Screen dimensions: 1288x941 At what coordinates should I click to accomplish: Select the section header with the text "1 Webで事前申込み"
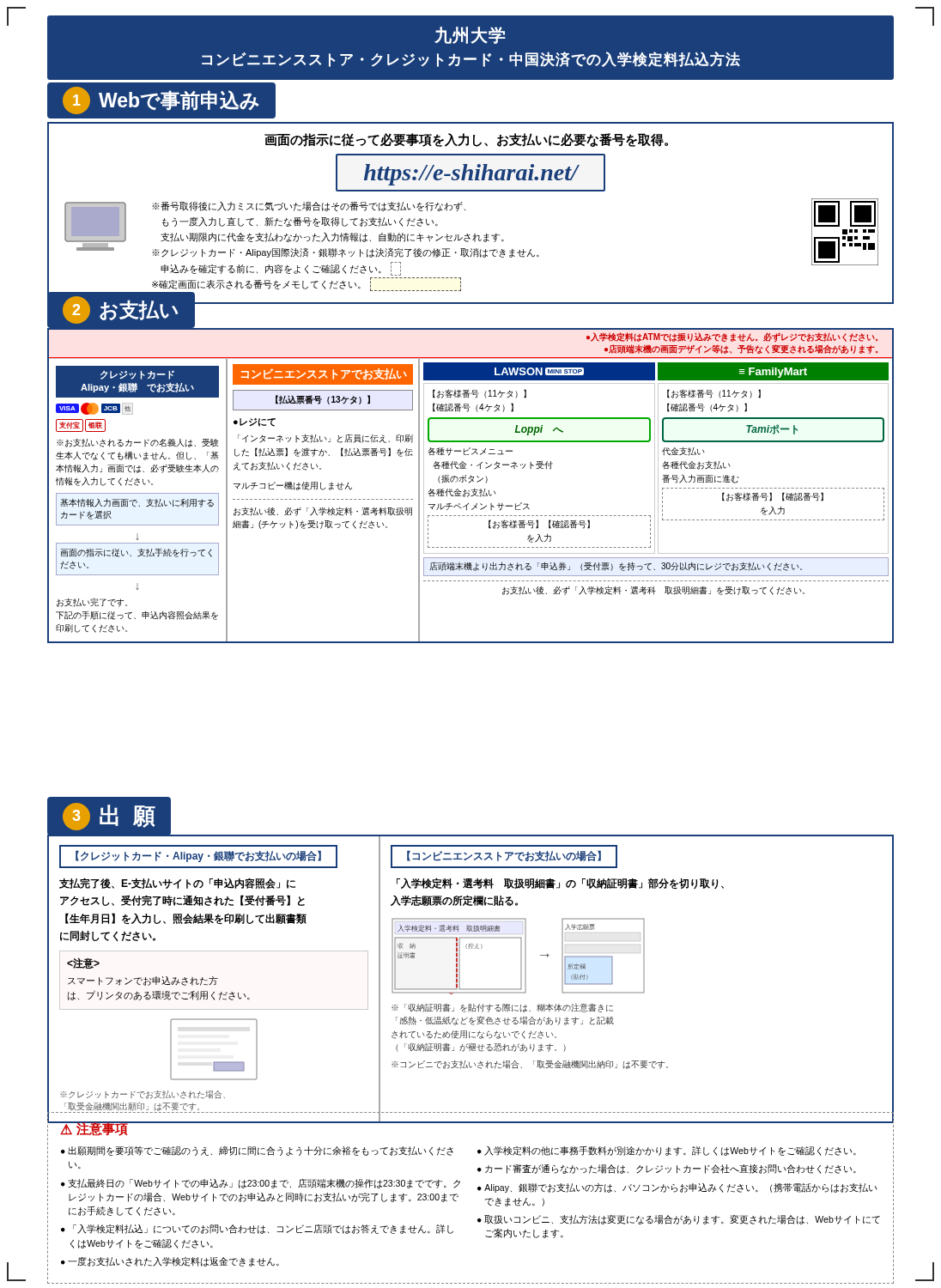tap(161, 100)
